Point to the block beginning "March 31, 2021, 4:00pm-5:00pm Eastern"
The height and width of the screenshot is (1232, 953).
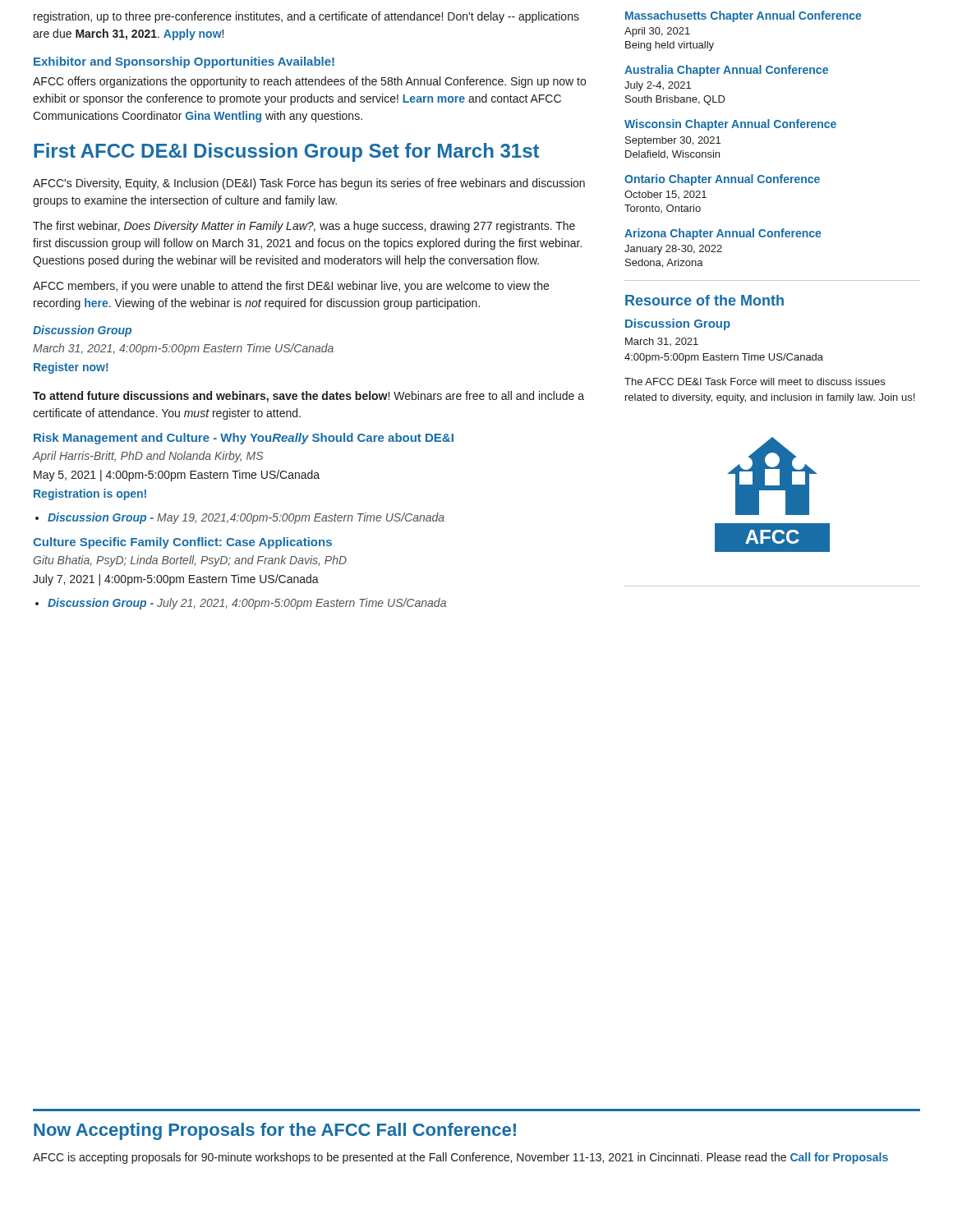[x=312, y=358]
